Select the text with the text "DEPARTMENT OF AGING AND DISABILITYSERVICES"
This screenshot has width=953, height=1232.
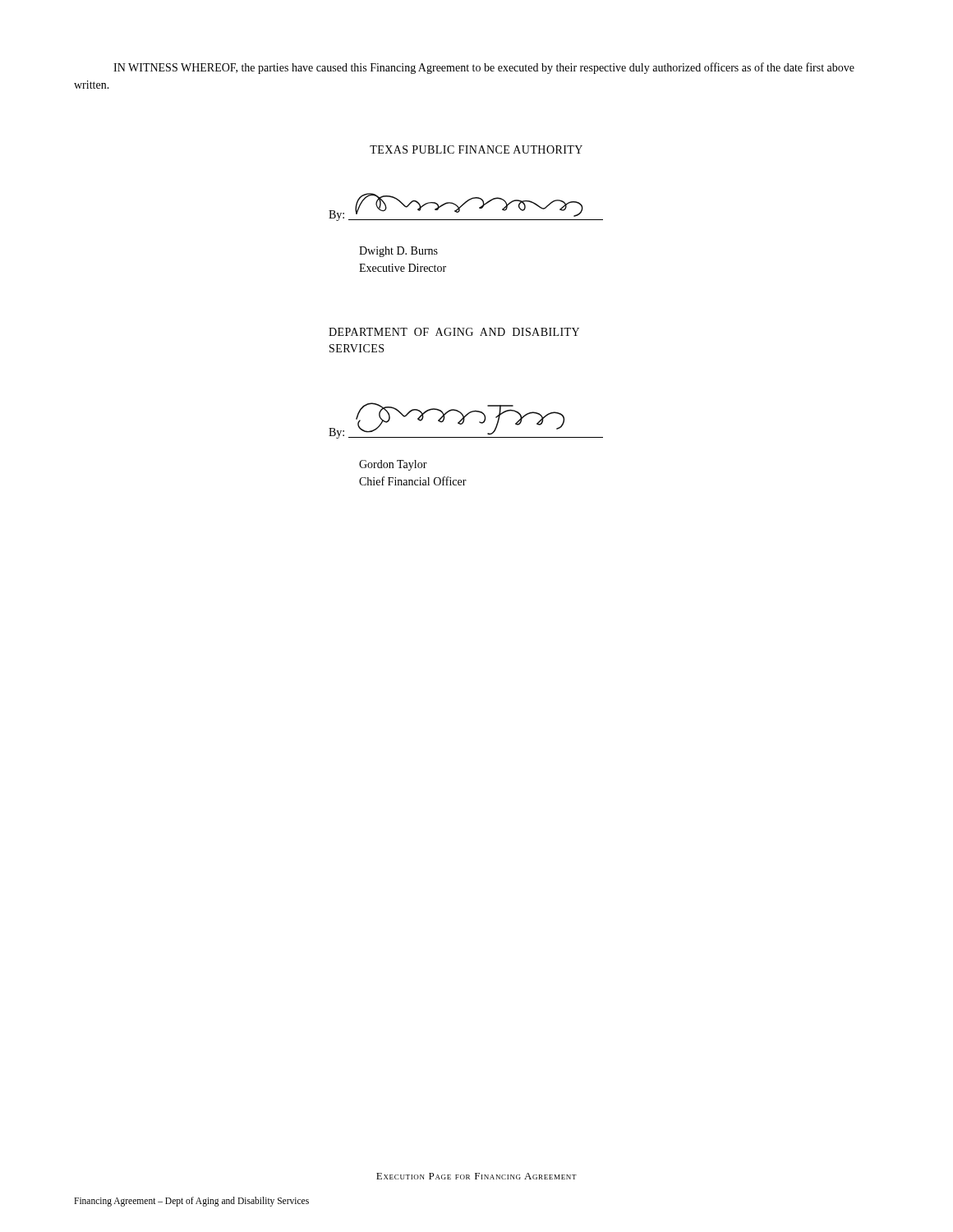tap(454, 340)
